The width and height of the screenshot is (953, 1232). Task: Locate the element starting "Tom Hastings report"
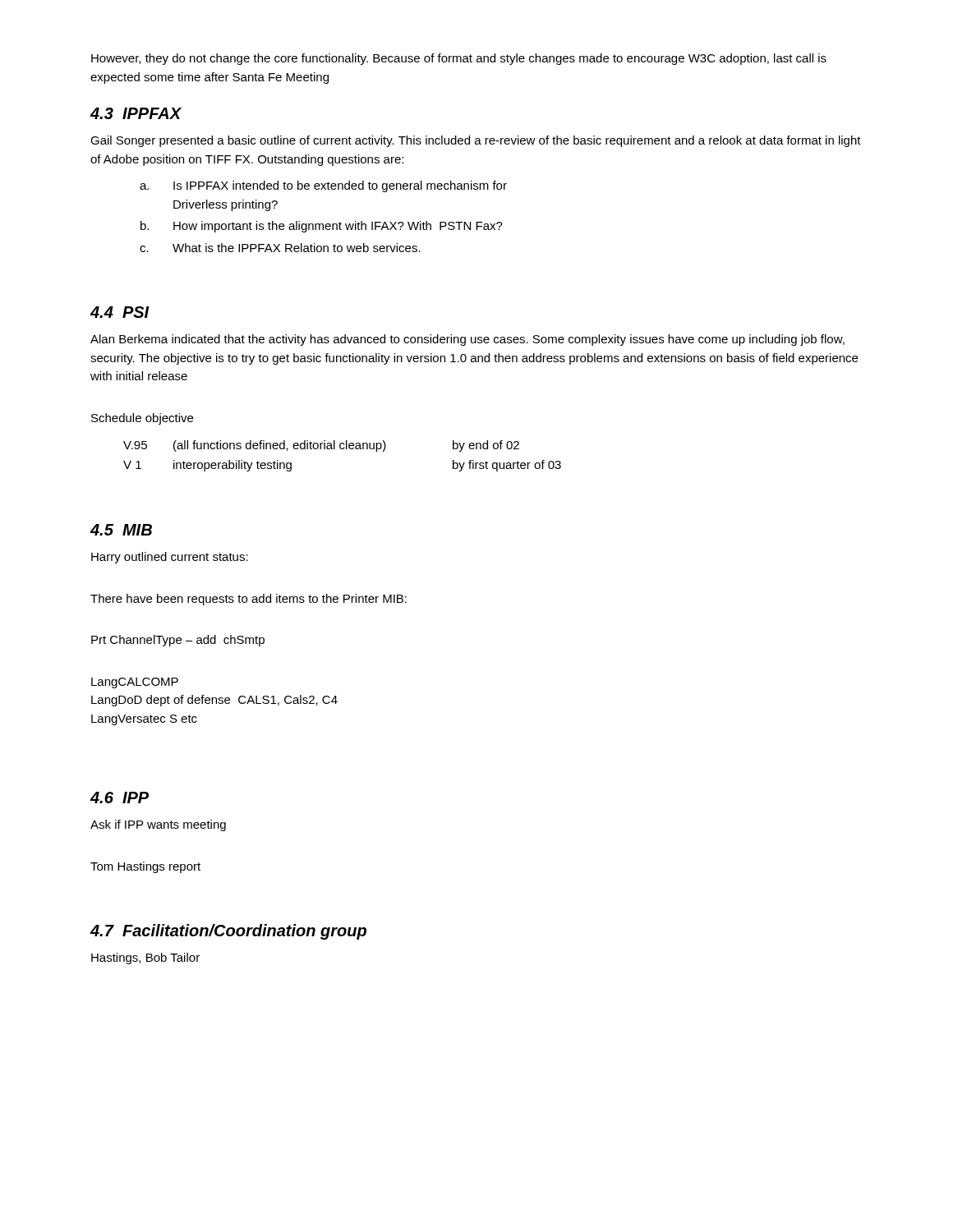[x=145, y=866]
